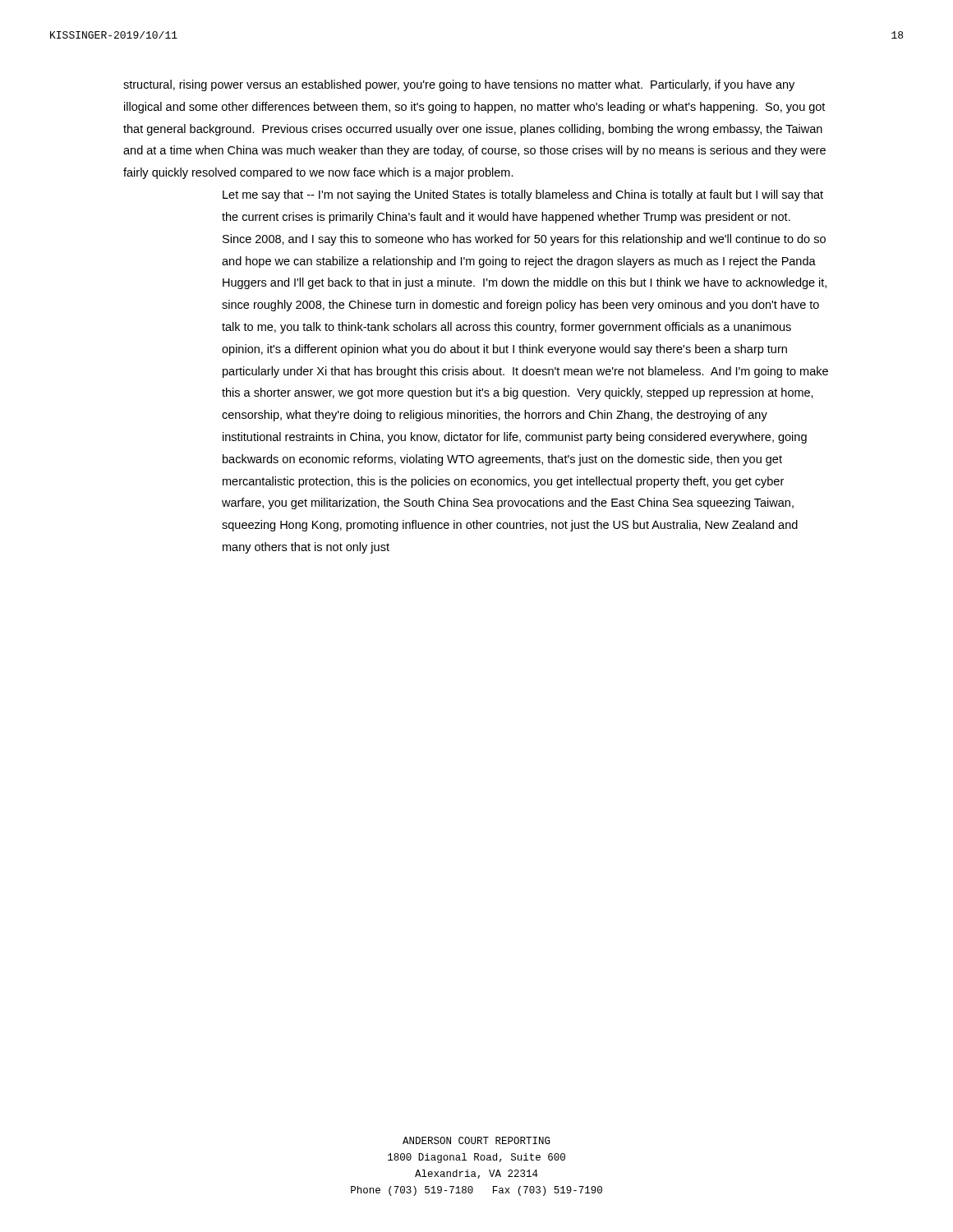Image resolution: width=953 pixels, height=1232 pixels.
Task: Where is the passage that starts "structural, rising power versus an established power,"?
Action: tap(476, 316)
